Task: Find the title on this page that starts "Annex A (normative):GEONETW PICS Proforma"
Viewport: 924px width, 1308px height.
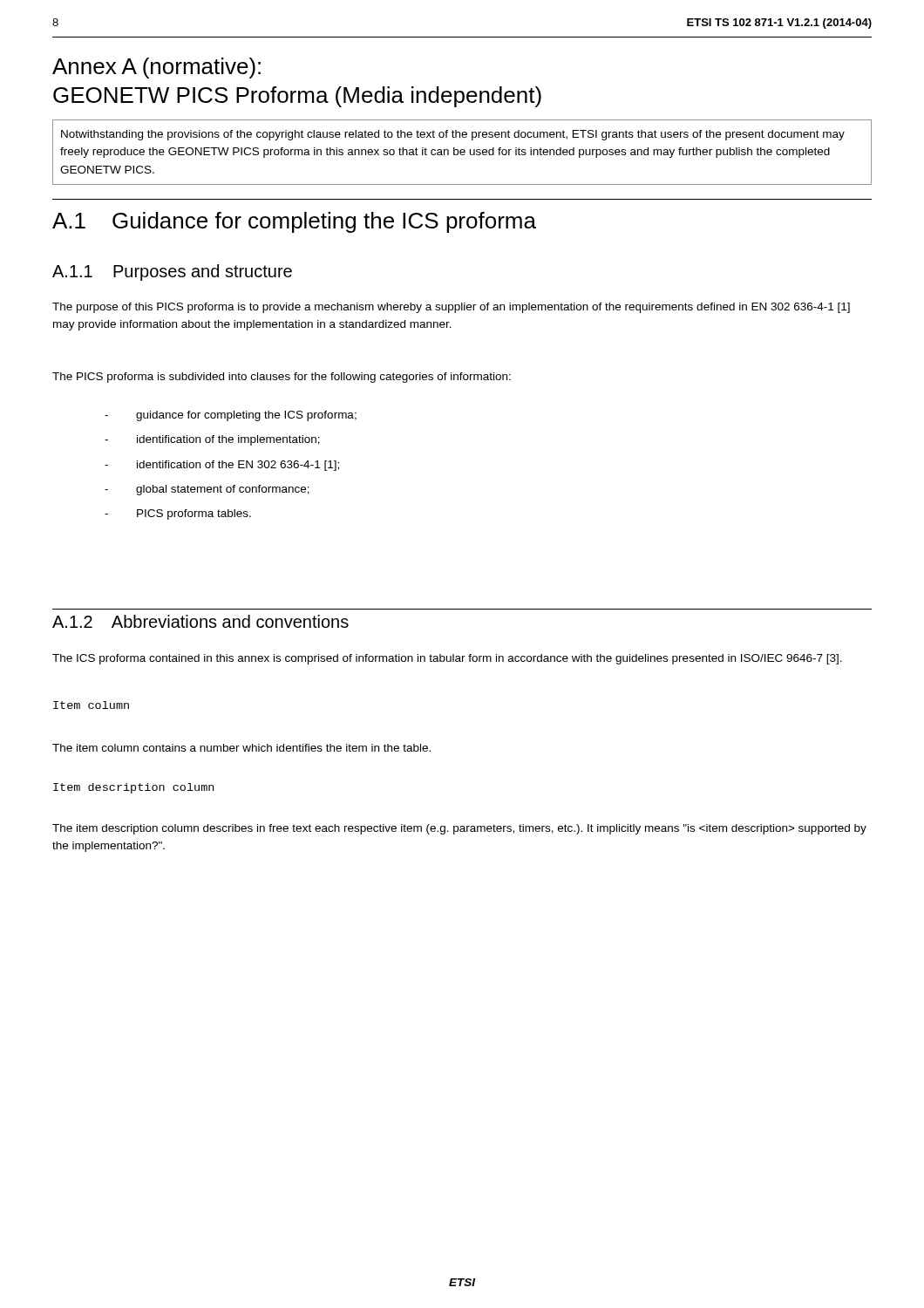Action: pos(462,114)
